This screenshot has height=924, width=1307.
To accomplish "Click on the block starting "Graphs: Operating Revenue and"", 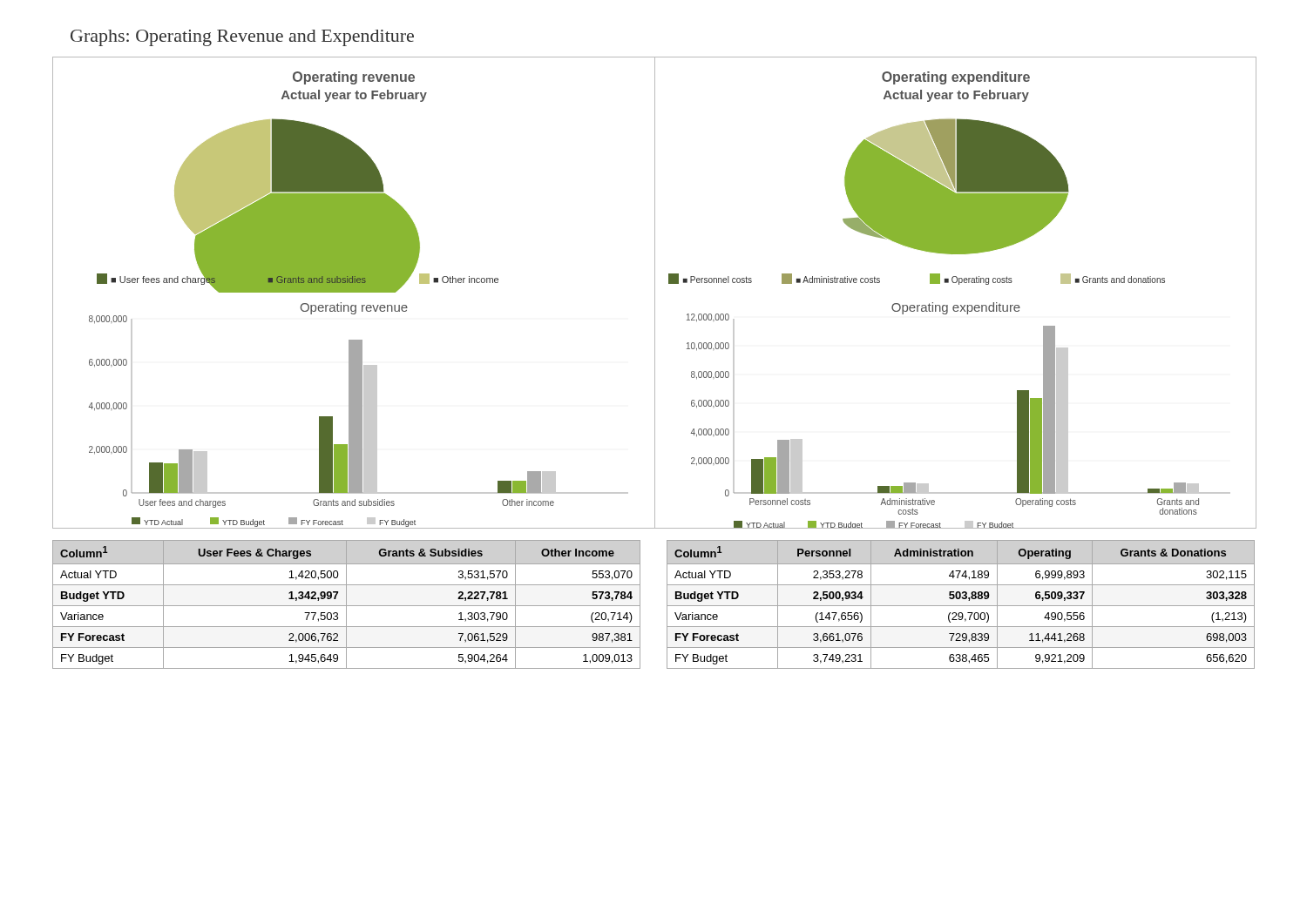I will tap(242, 35).
